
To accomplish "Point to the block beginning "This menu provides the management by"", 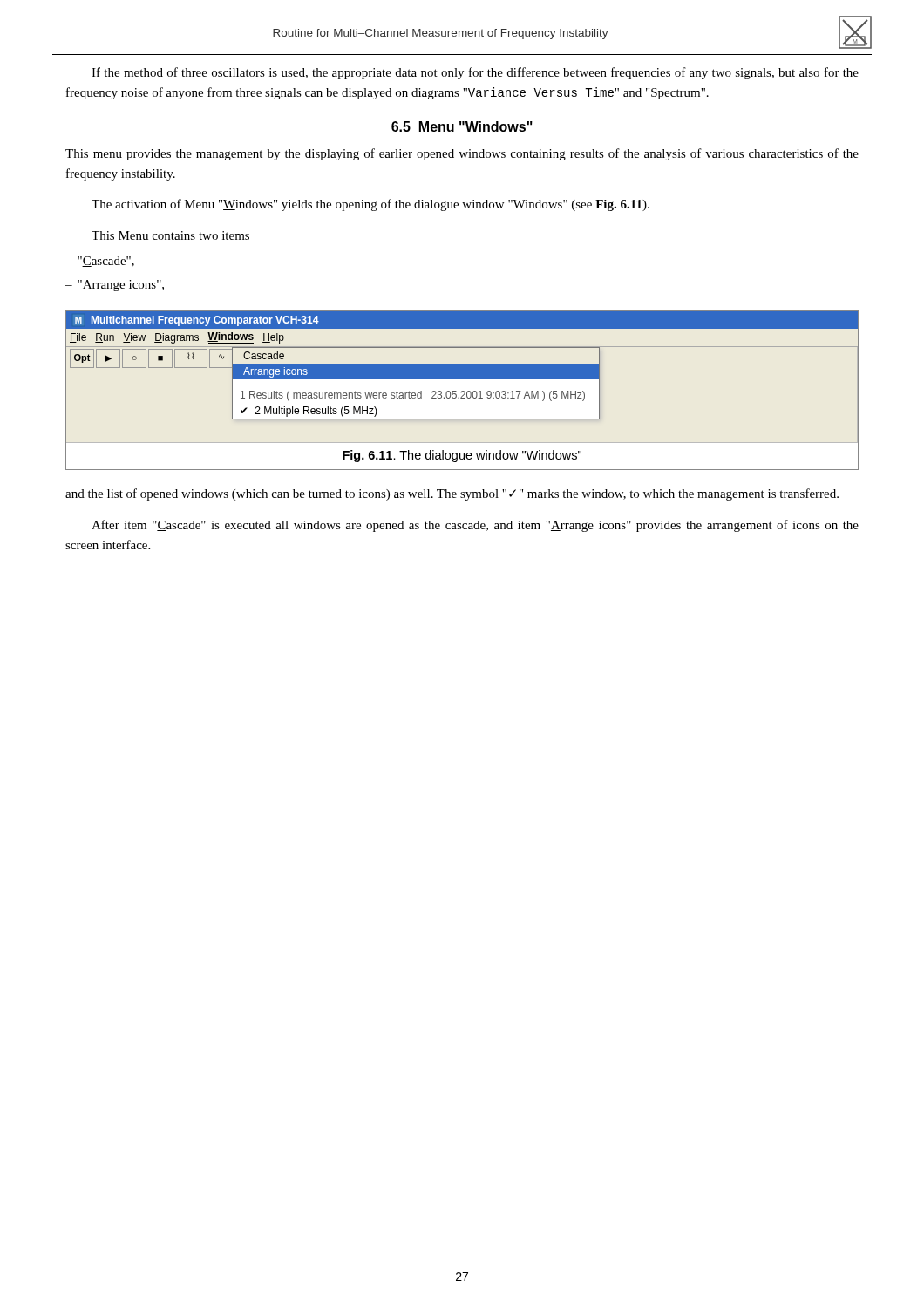I will point(462,164).
